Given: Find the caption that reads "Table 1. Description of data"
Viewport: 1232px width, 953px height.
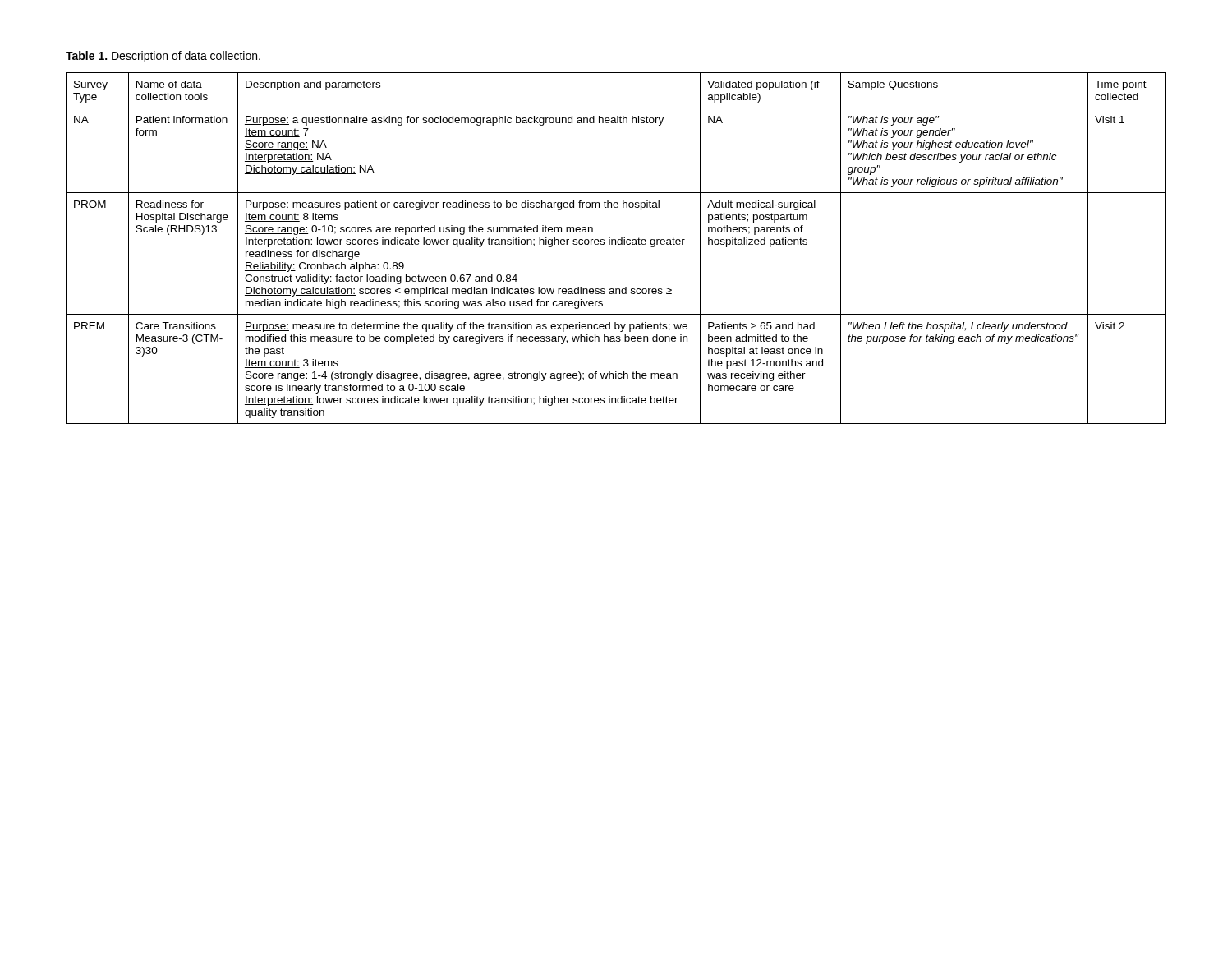Looking at the screenshot, I should tap(163, 56).
